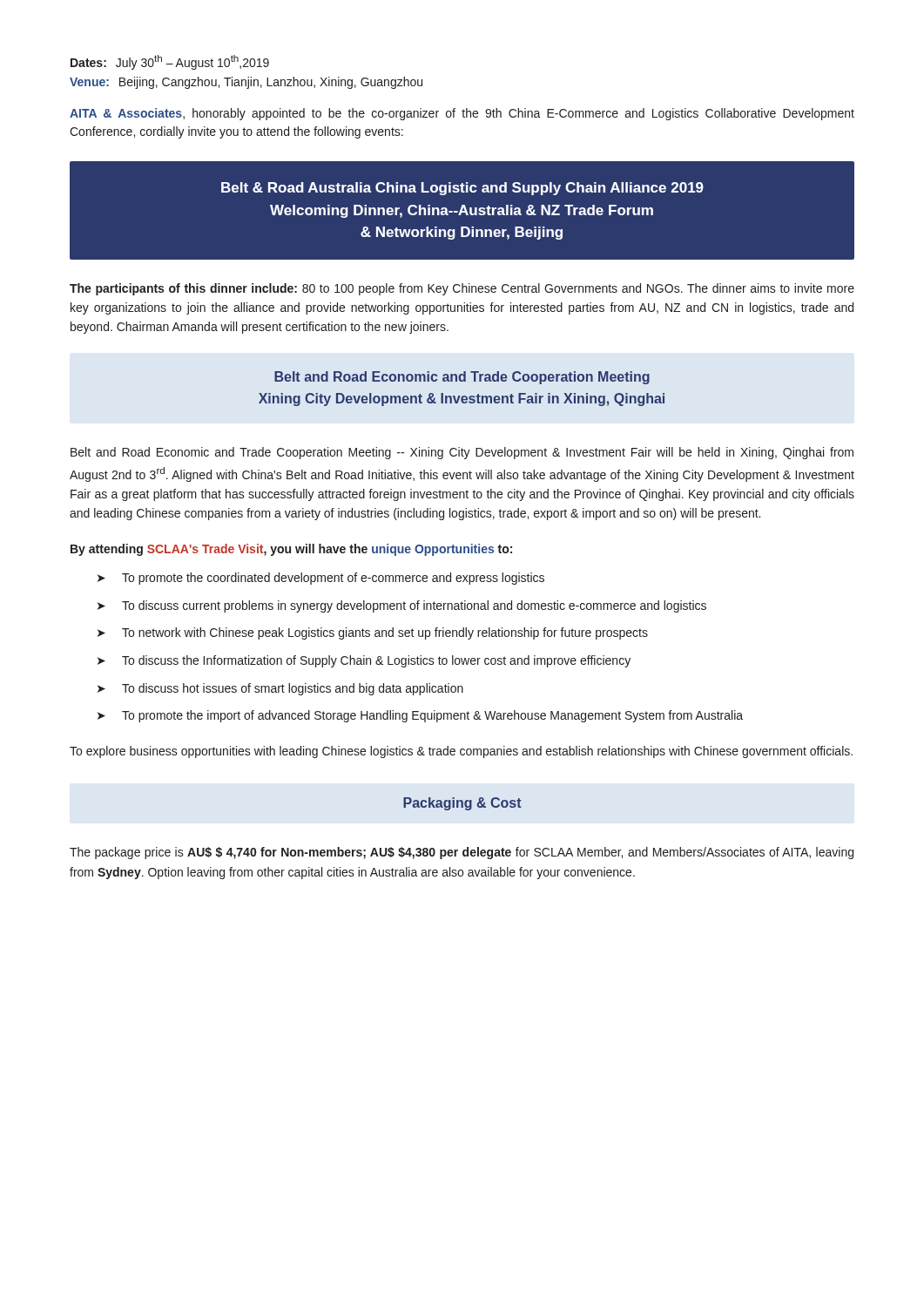This screenshot has width=924, height=1307.
Task: Locate the element starting "➤ To discuss the Informatization"
Action: (475, 661)
